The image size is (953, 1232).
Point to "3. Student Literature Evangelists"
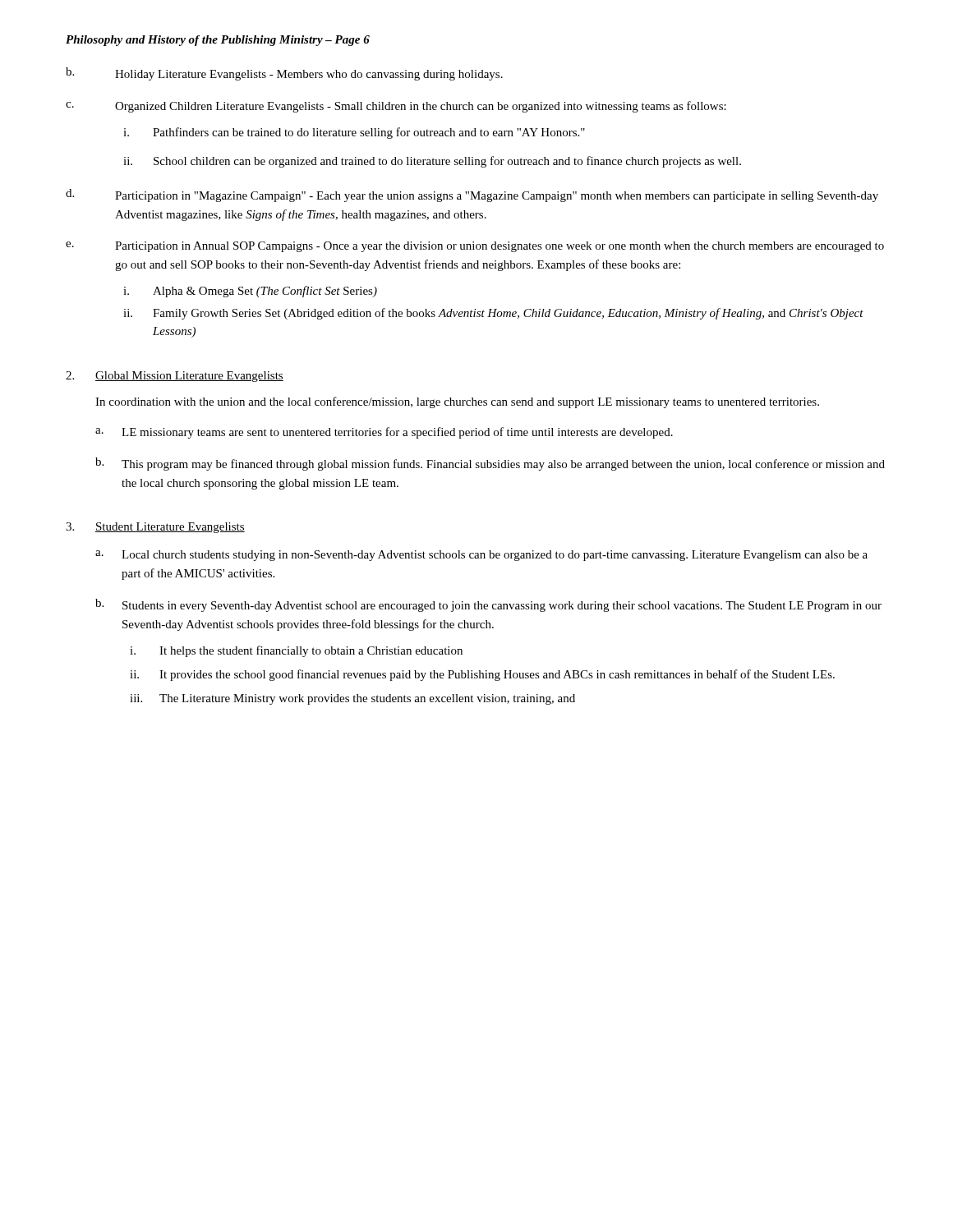155,526
